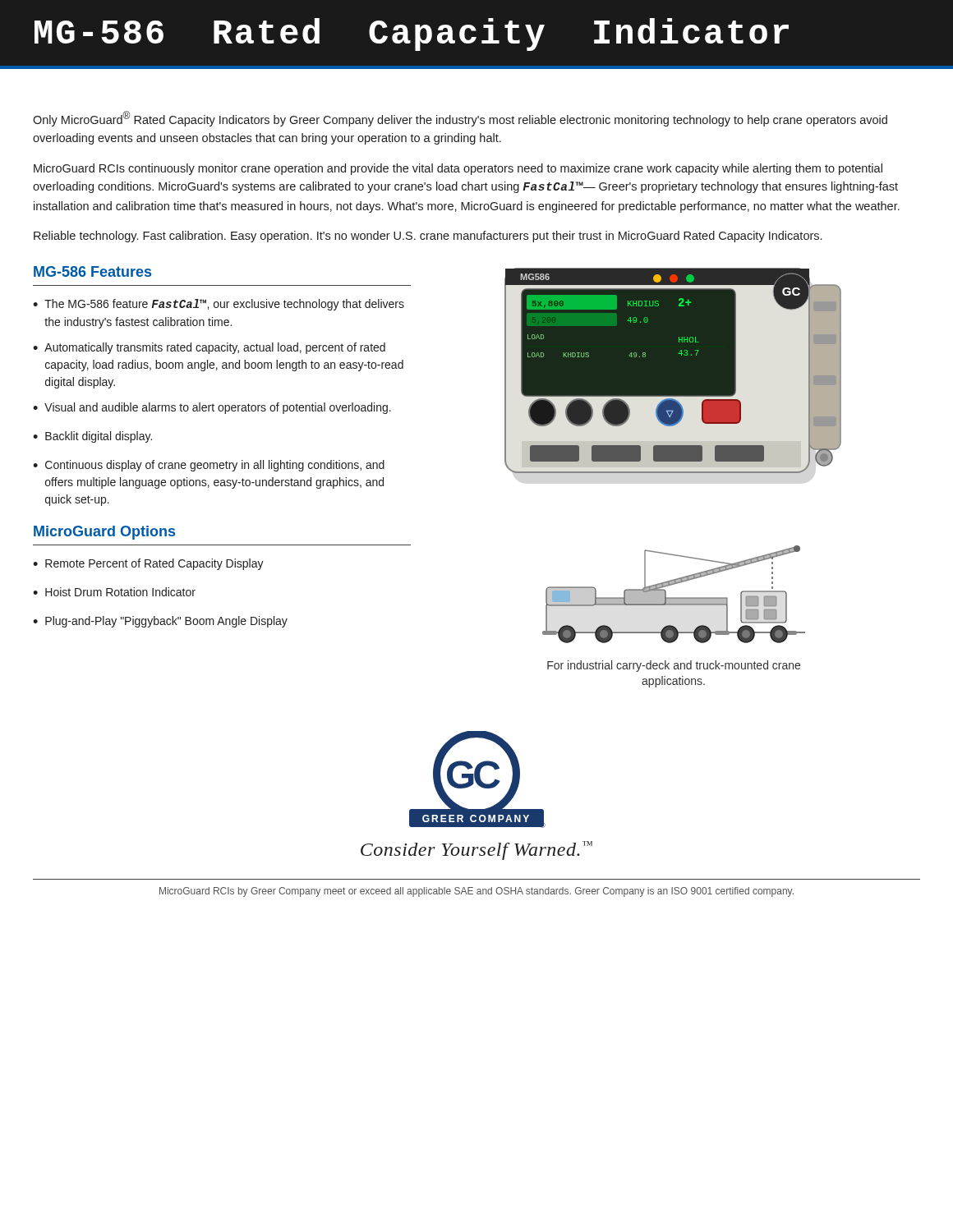
Task: Point to the title beginning "MG-586 Rated Capacity"
Action: point(476,34)
